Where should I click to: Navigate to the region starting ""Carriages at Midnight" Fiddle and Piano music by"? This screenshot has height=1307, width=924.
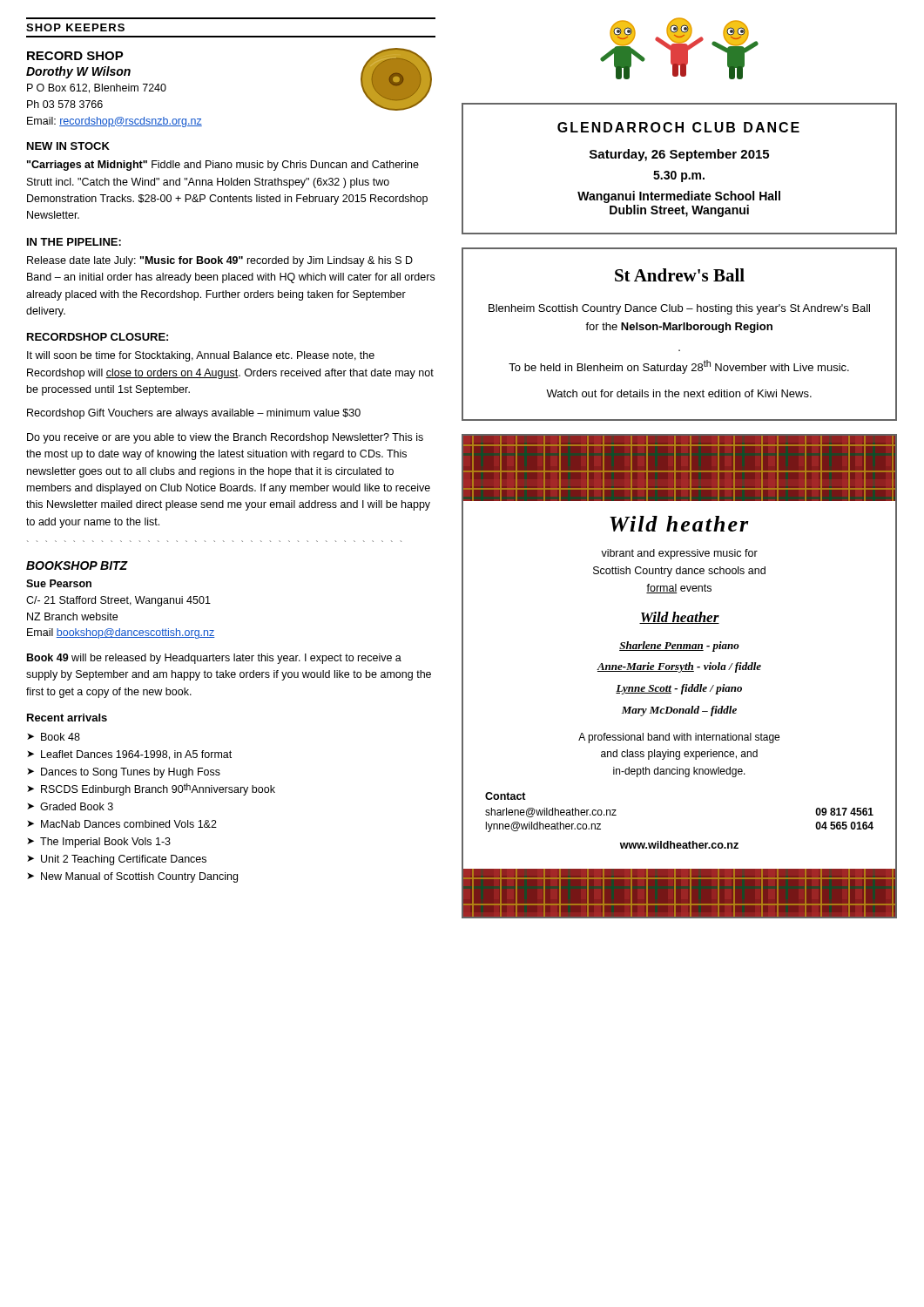(x=227, y=190)
